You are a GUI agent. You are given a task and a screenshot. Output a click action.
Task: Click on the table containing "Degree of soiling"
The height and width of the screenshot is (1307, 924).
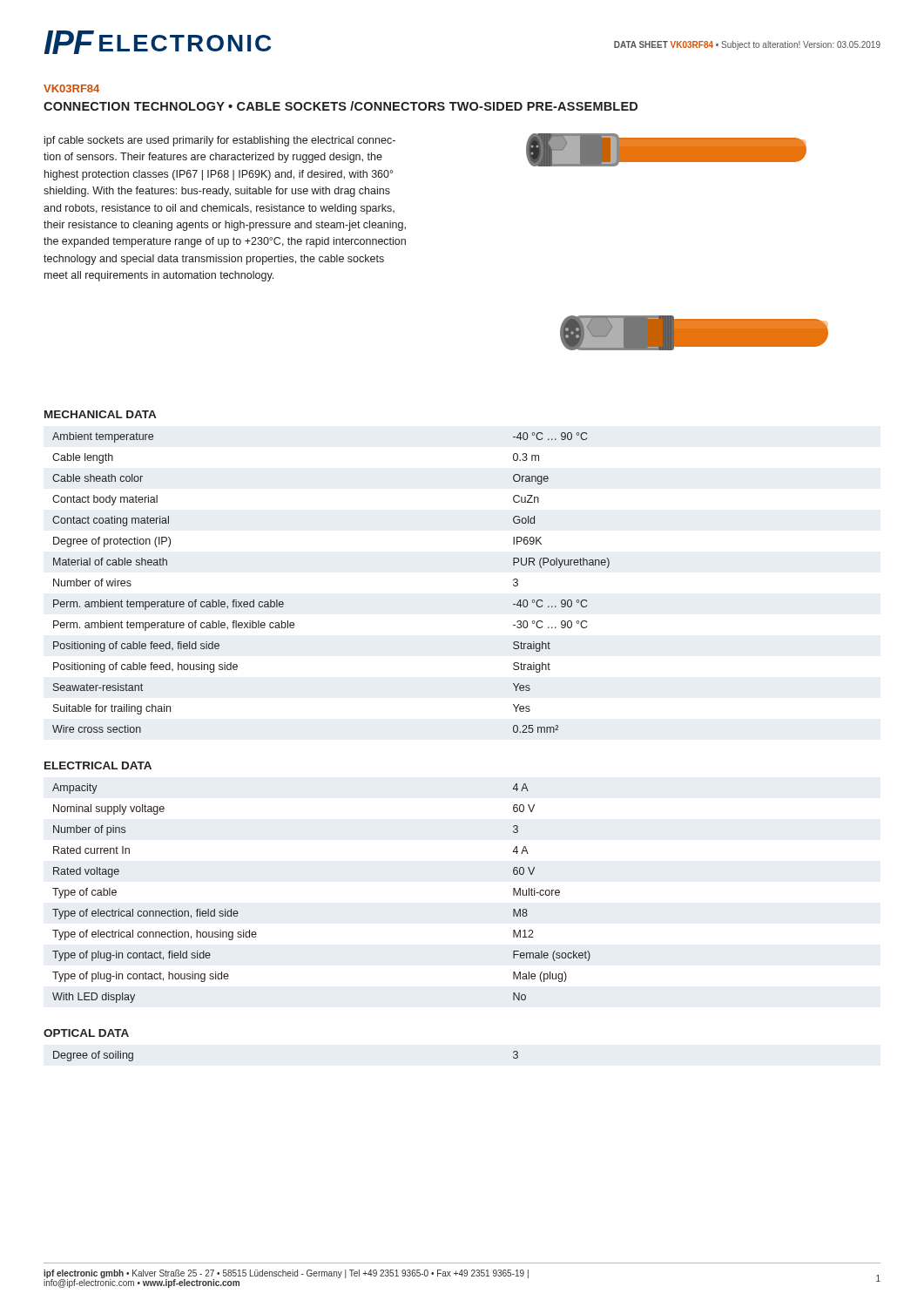462,1055
